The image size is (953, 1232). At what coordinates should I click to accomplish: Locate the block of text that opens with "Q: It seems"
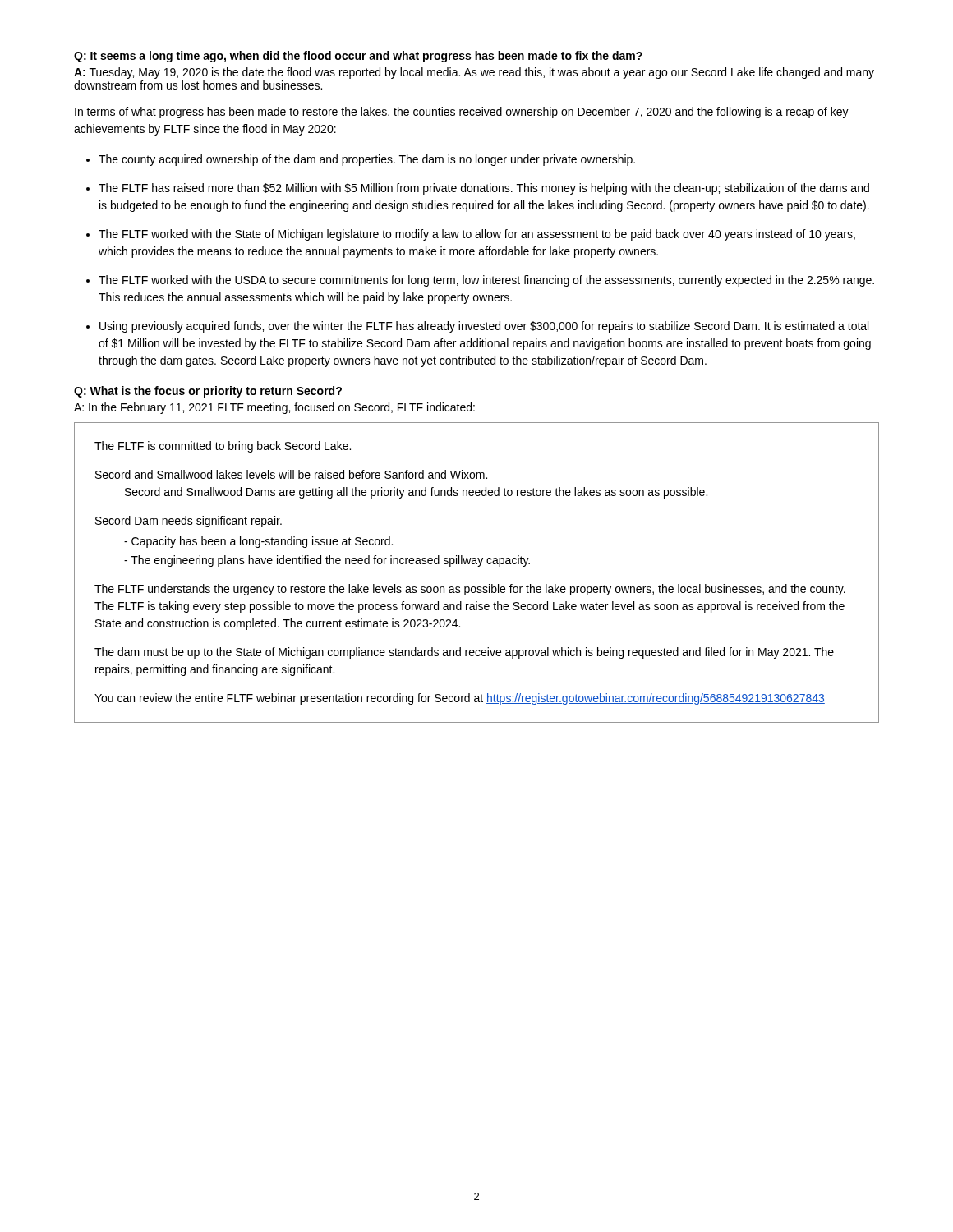[x=476, y=71]
